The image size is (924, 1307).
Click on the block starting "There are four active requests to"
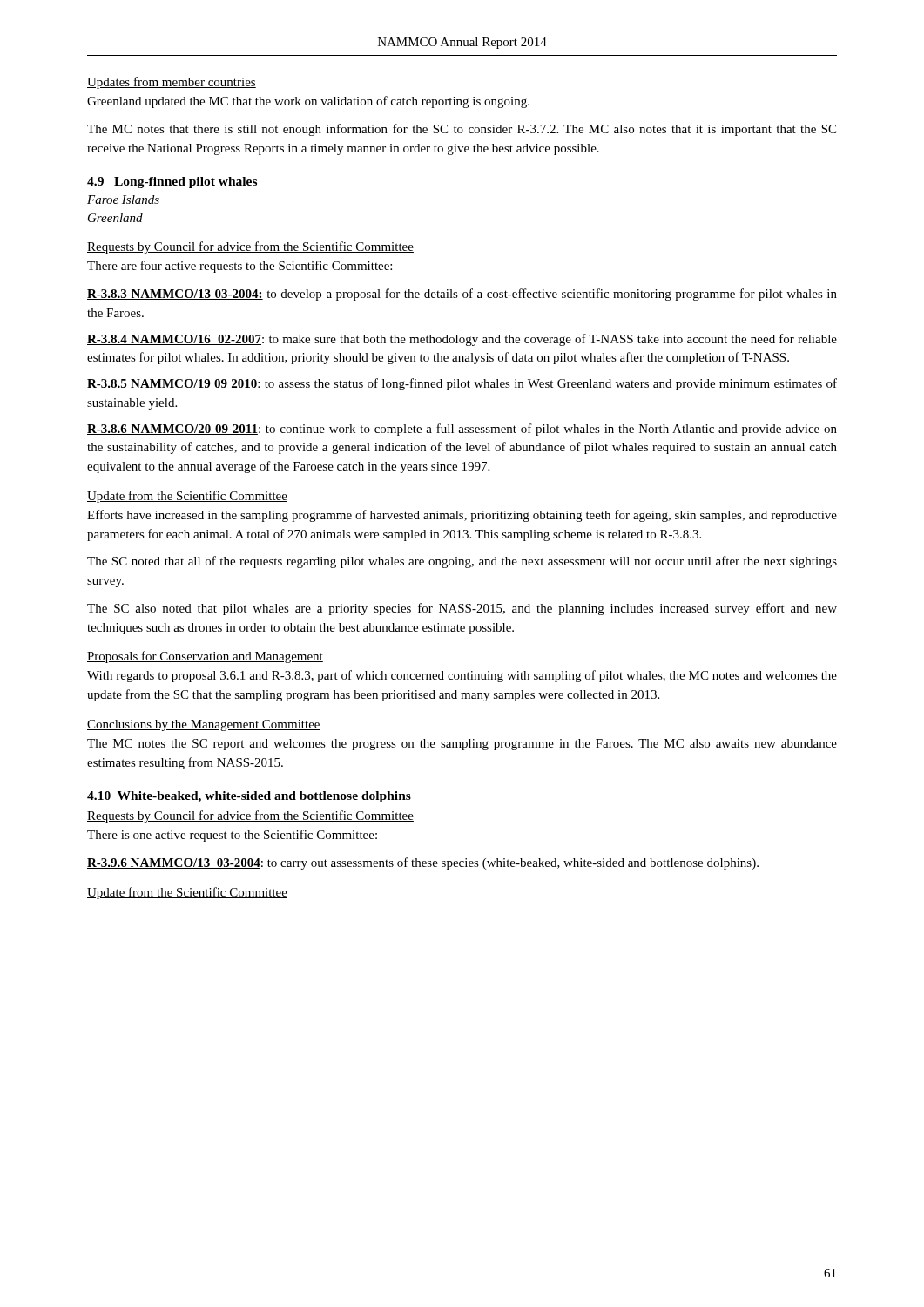point(239,267)
